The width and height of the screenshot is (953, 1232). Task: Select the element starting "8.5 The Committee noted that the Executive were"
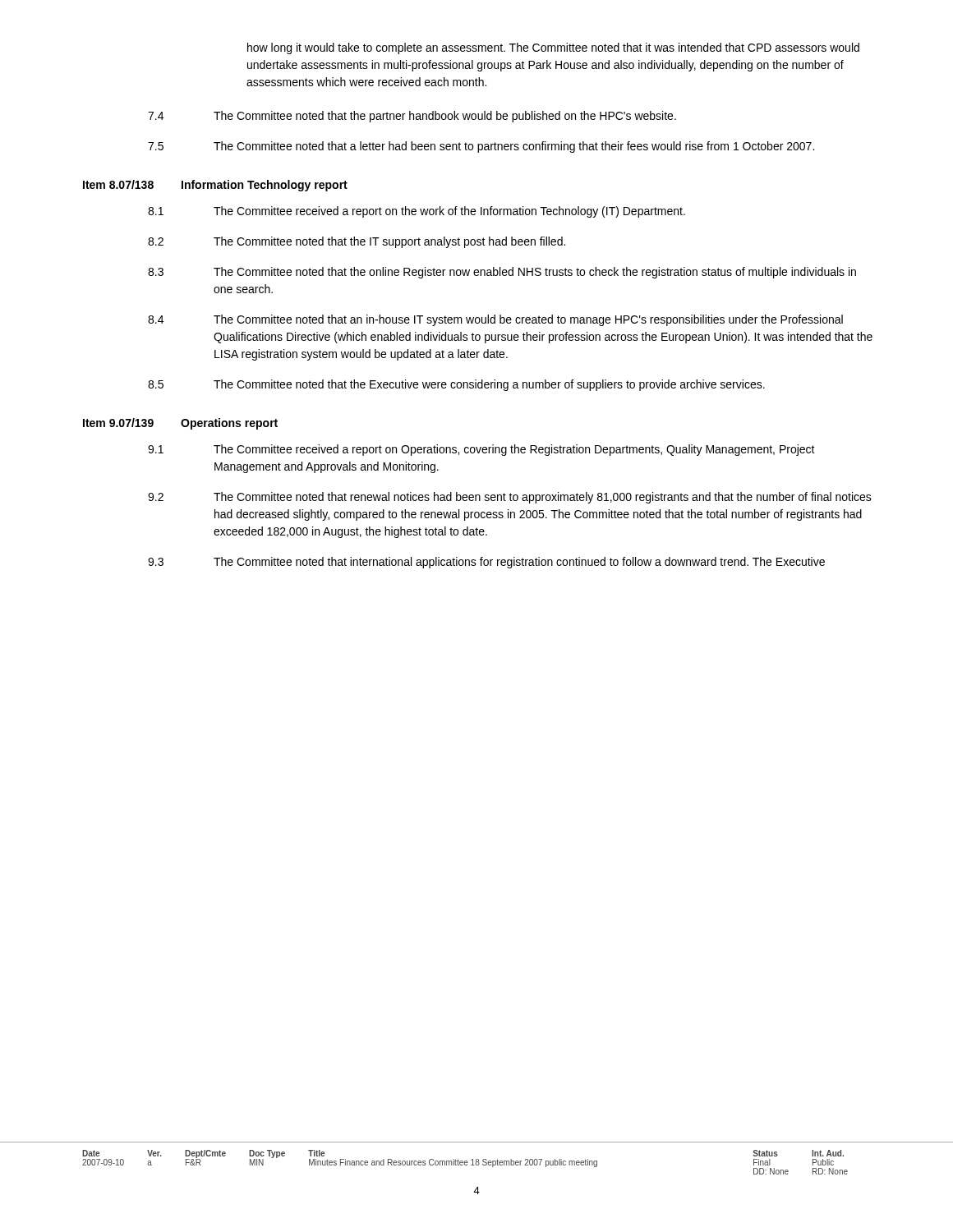click(481, 385)
